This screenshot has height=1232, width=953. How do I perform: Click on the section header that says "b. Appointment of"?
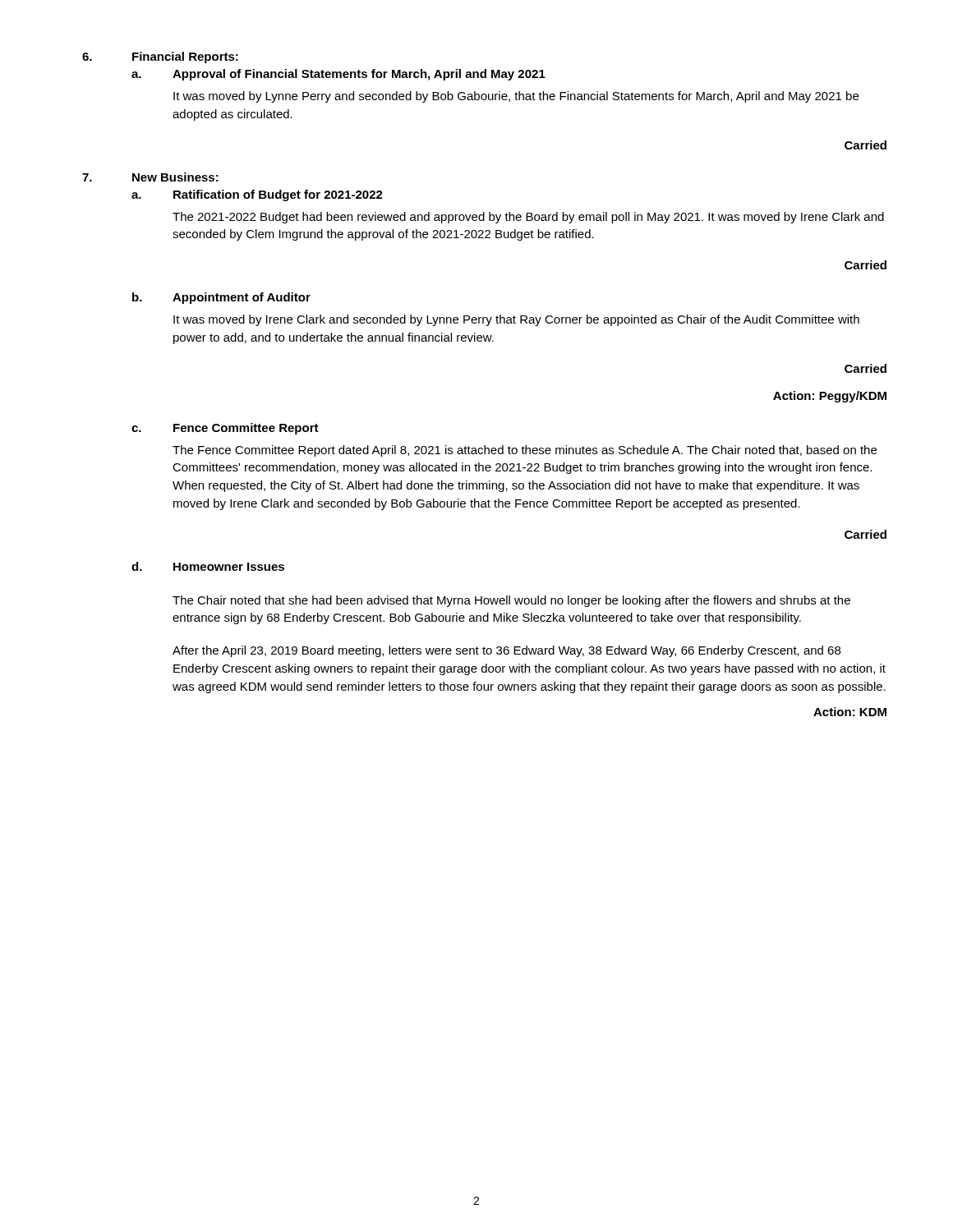click(x=221, y=298)
